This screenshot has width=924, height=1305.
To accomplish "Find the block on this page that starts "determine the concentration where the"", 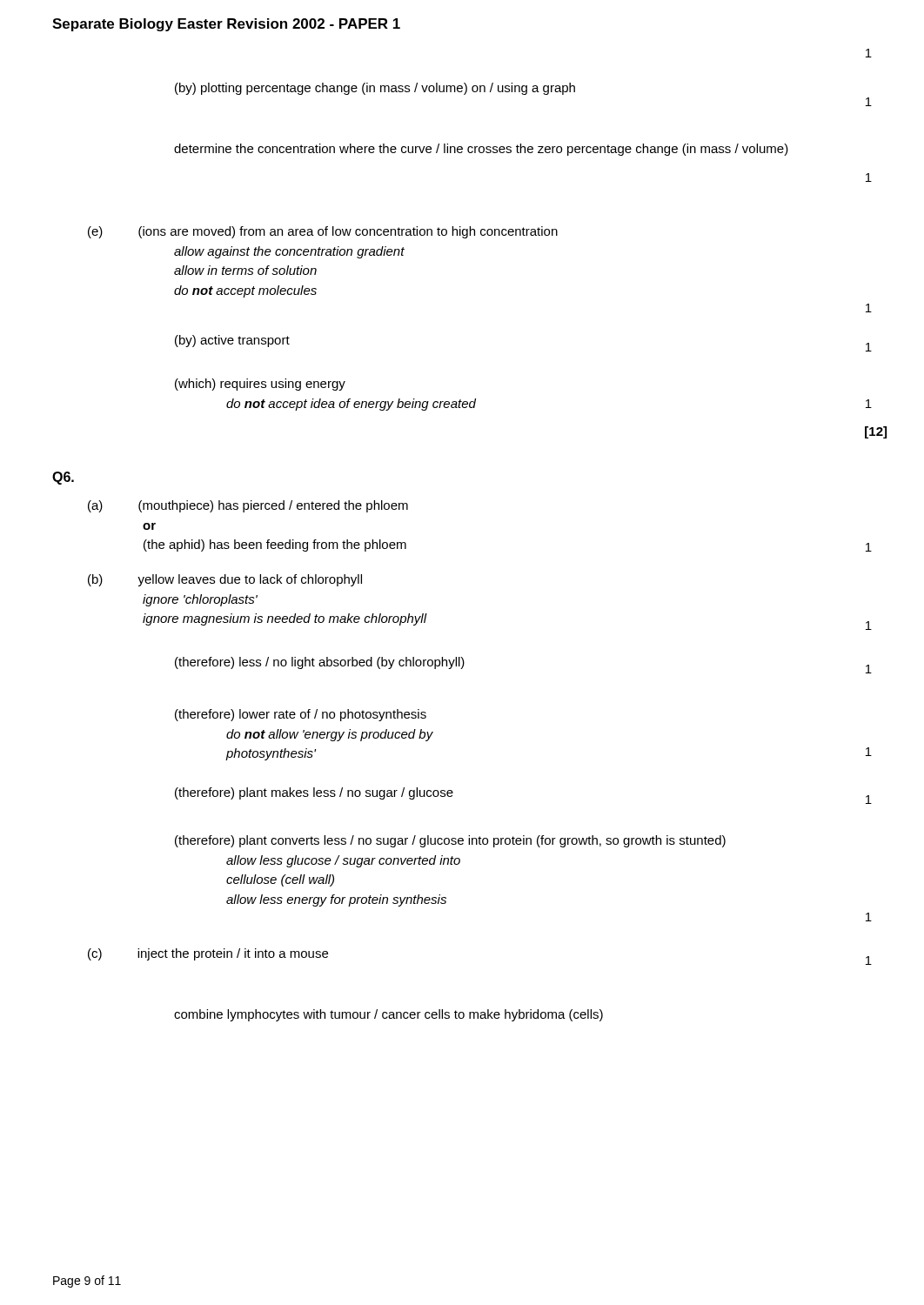I will click(481, 148).
